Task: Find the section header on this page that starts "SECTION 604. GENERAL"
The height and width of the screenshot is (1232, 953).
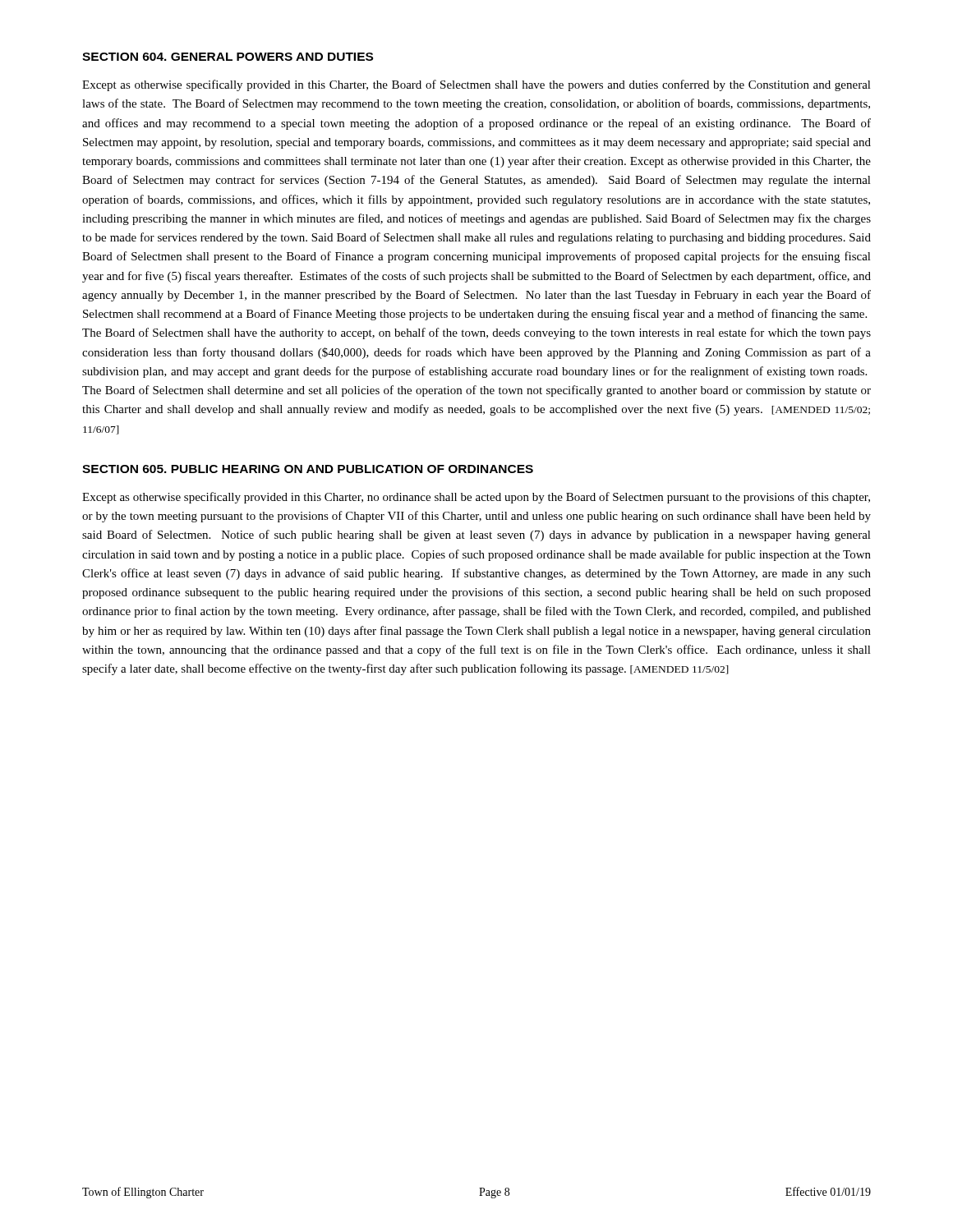Action: pos(228,56)
